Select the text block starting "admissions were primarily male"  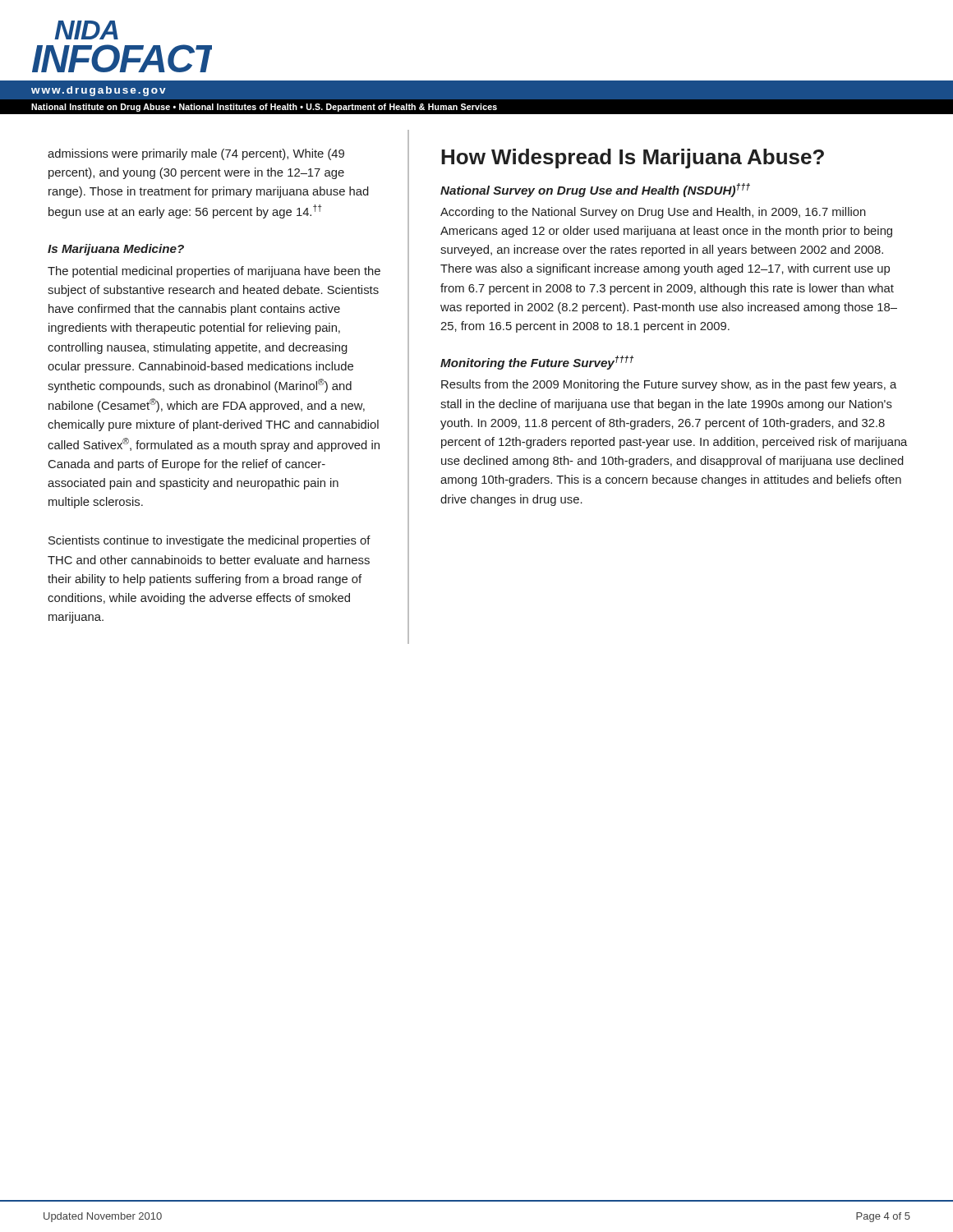click(x=208, y=183)
